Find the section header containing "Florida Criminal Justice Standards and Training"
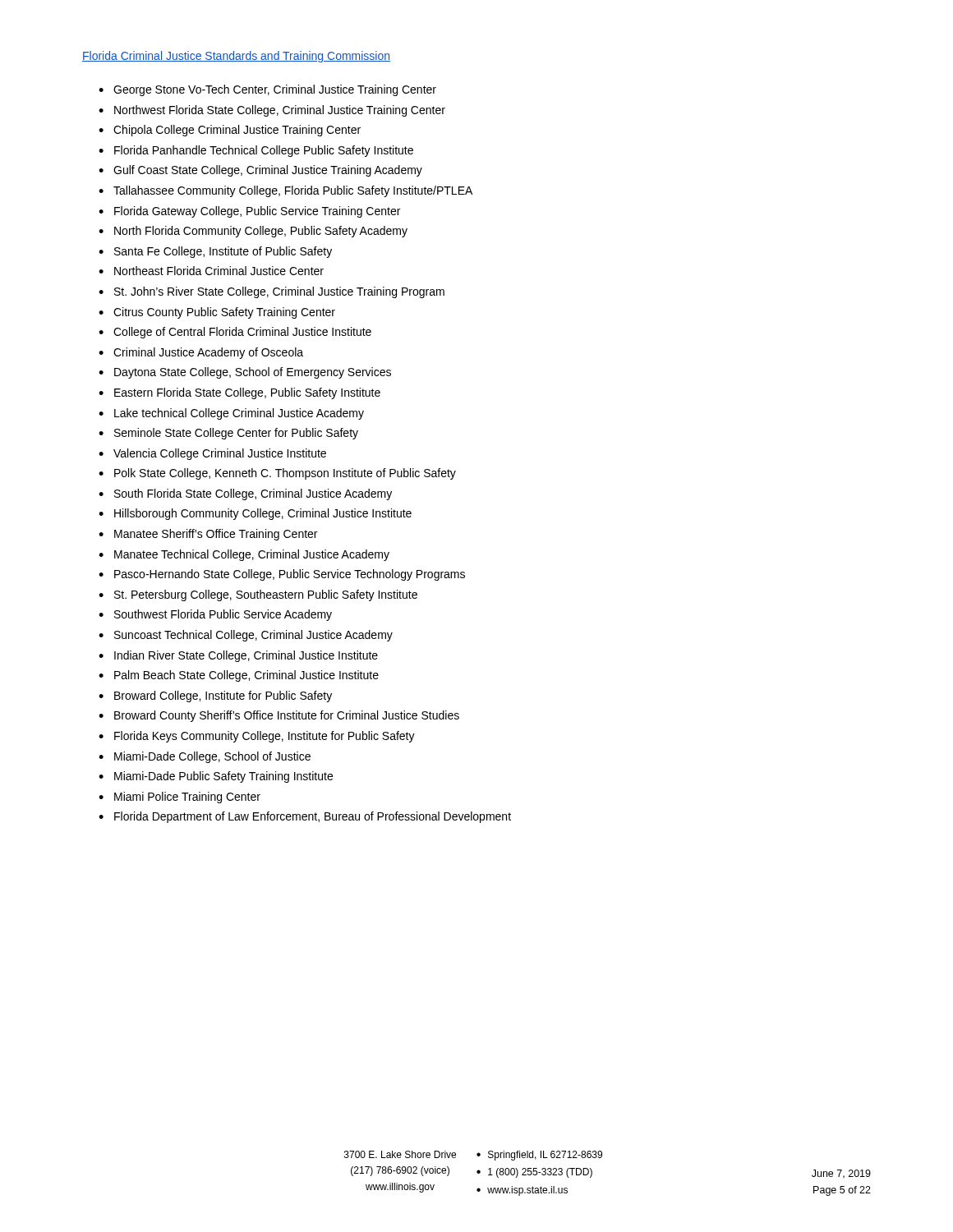This screenshot has height=1232, width=953. point(236,56)
